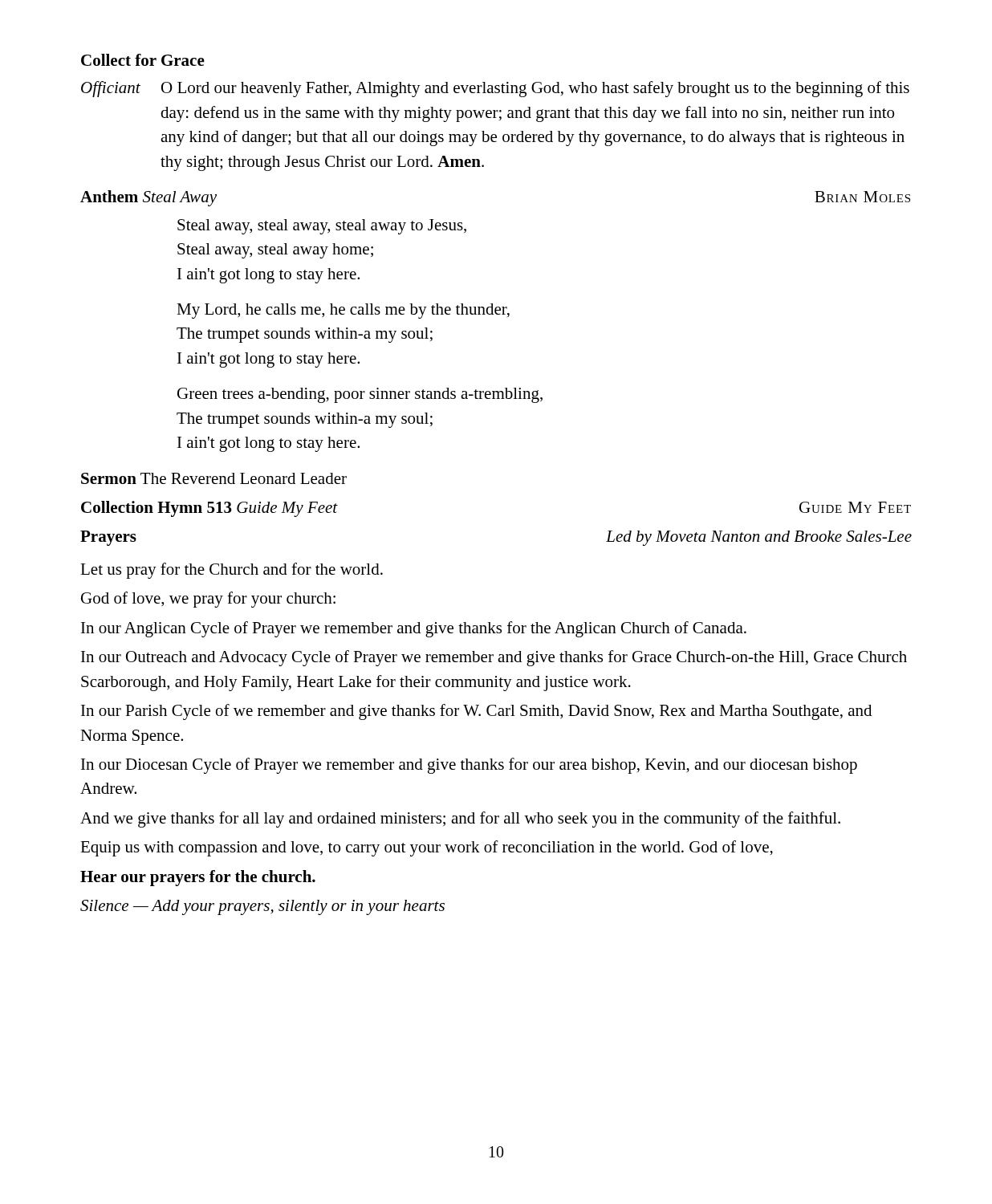Locate the text "Hear our prayers for the church."
This screenshot has height=1204, width=992.
[198, 876]
